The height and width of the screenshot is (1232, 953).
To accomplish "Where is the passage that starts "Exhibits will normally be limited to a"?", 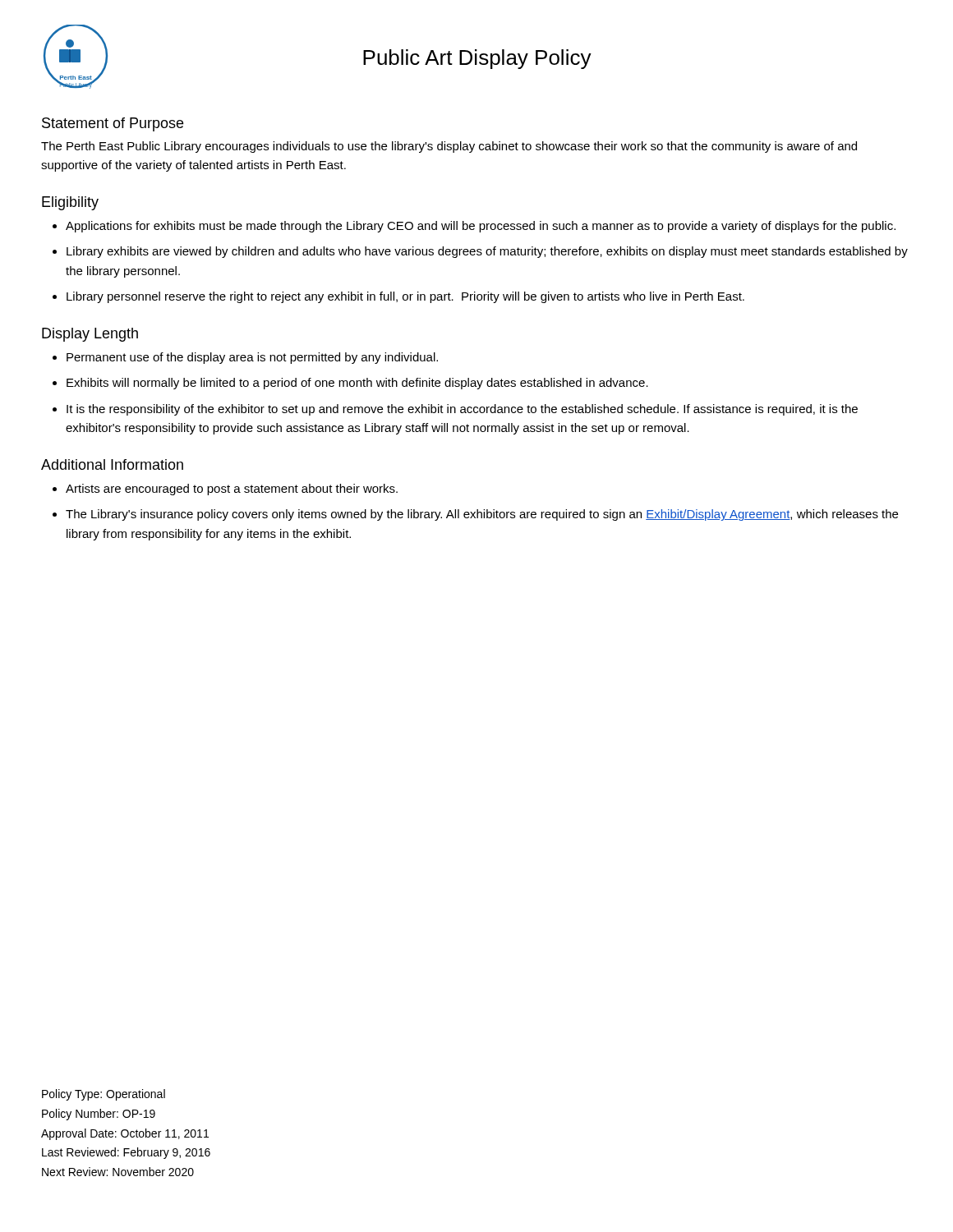I will pyautogui.click(x=357, y=383).
